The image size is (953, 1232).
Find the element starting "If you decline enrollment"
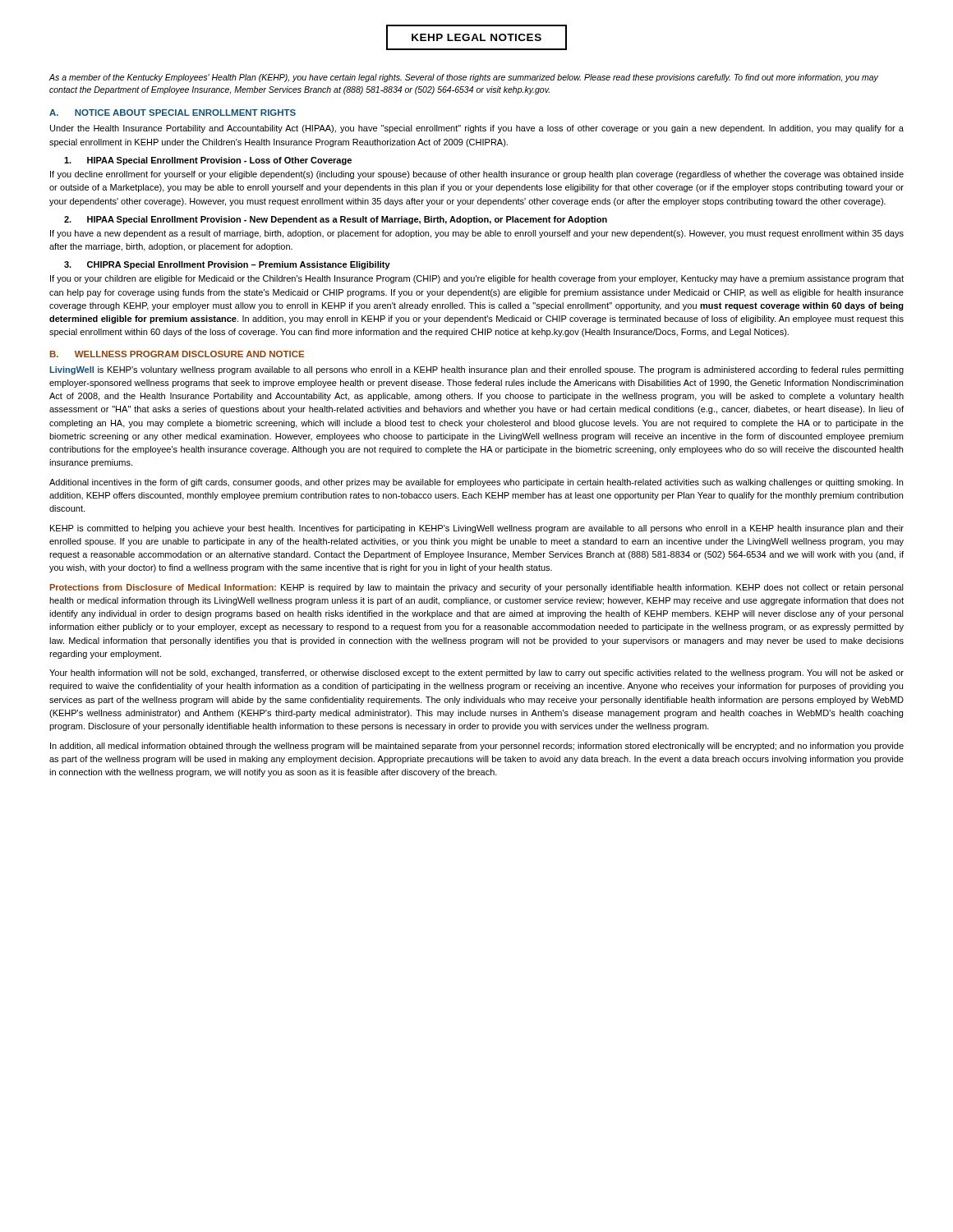pos(476,188)
